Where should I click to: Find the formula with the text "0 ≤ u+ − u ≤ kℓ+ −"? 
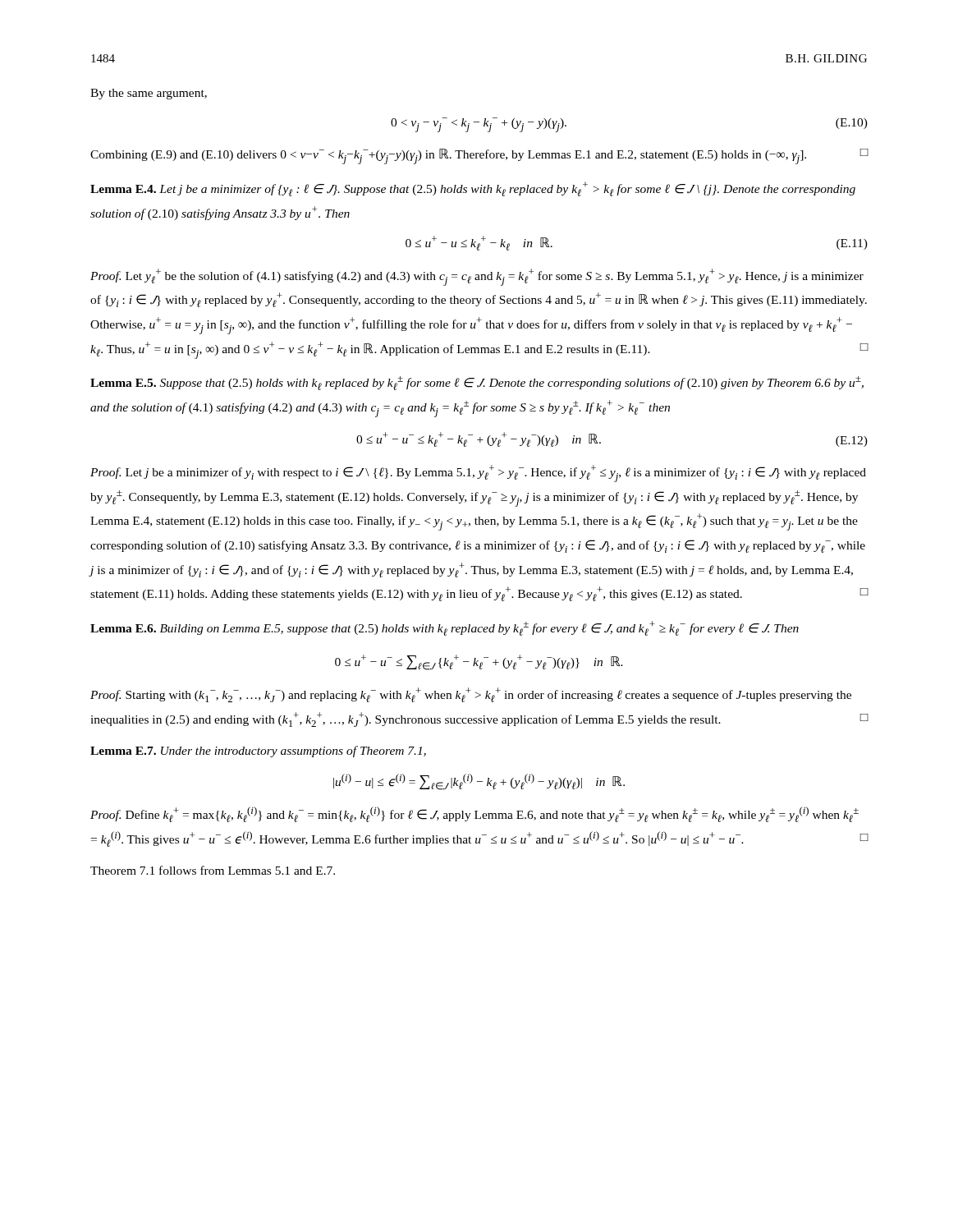[475, 243]
